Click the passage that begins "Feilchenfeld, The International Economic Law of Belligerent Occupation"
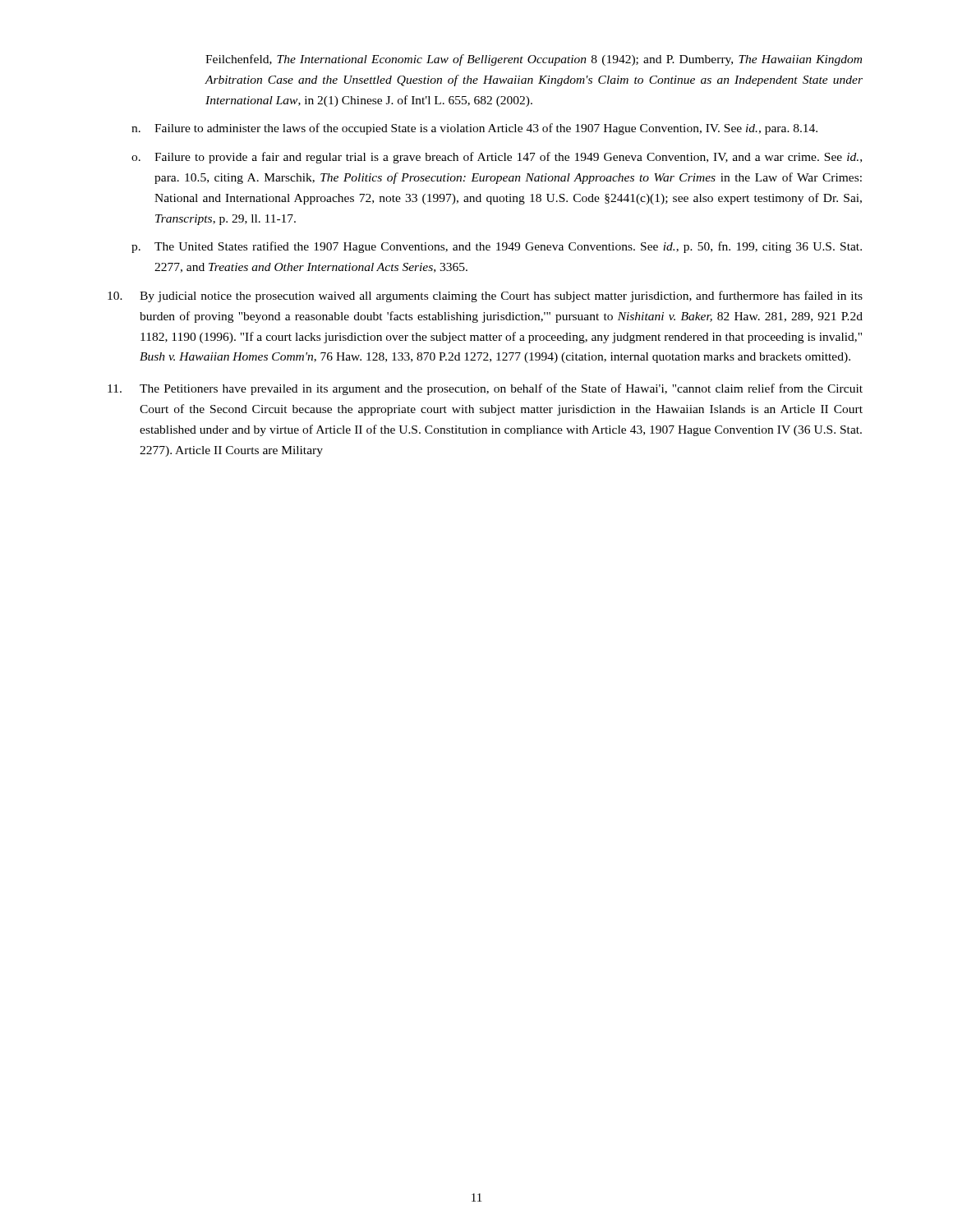Screen dimensions: 1232x953 pyautogui.click(x=534, y=79)
